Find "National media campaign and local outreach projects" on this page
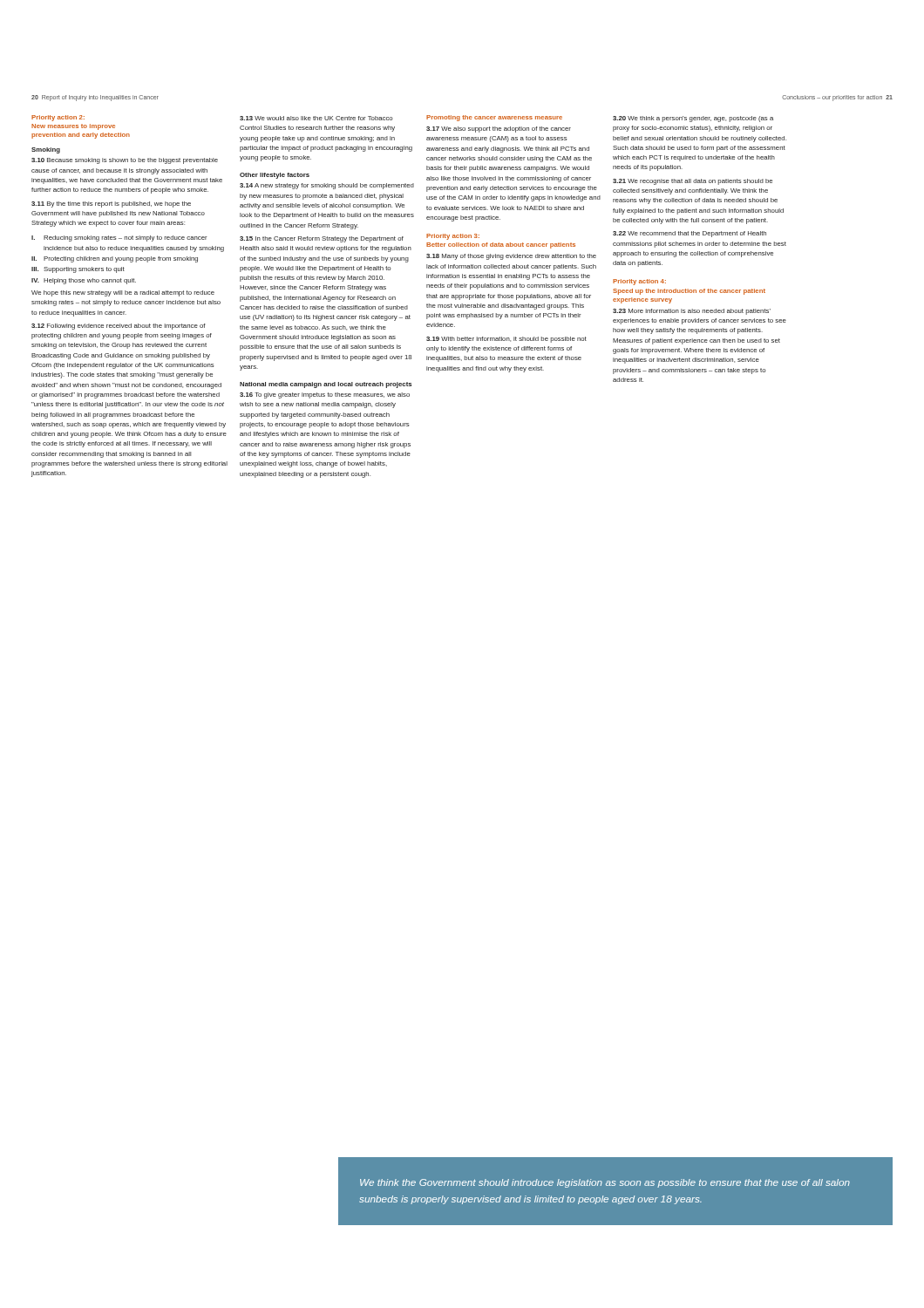The height and width of the screenshot is (1308, 924). (326, 384)
